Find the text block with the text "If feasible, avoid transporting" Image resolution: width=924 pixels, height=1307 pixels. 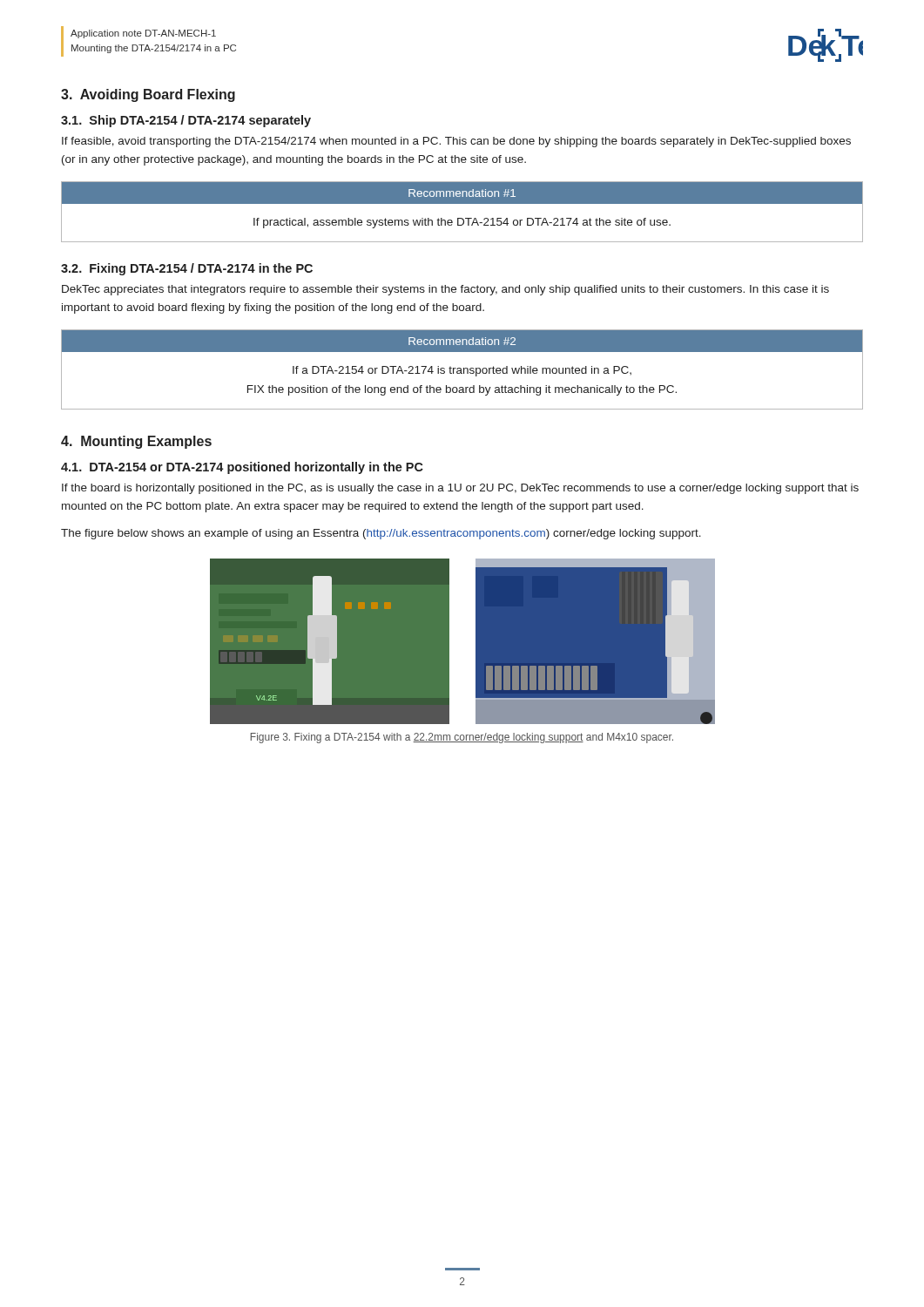pyautogui.click(x=462, y=151)
